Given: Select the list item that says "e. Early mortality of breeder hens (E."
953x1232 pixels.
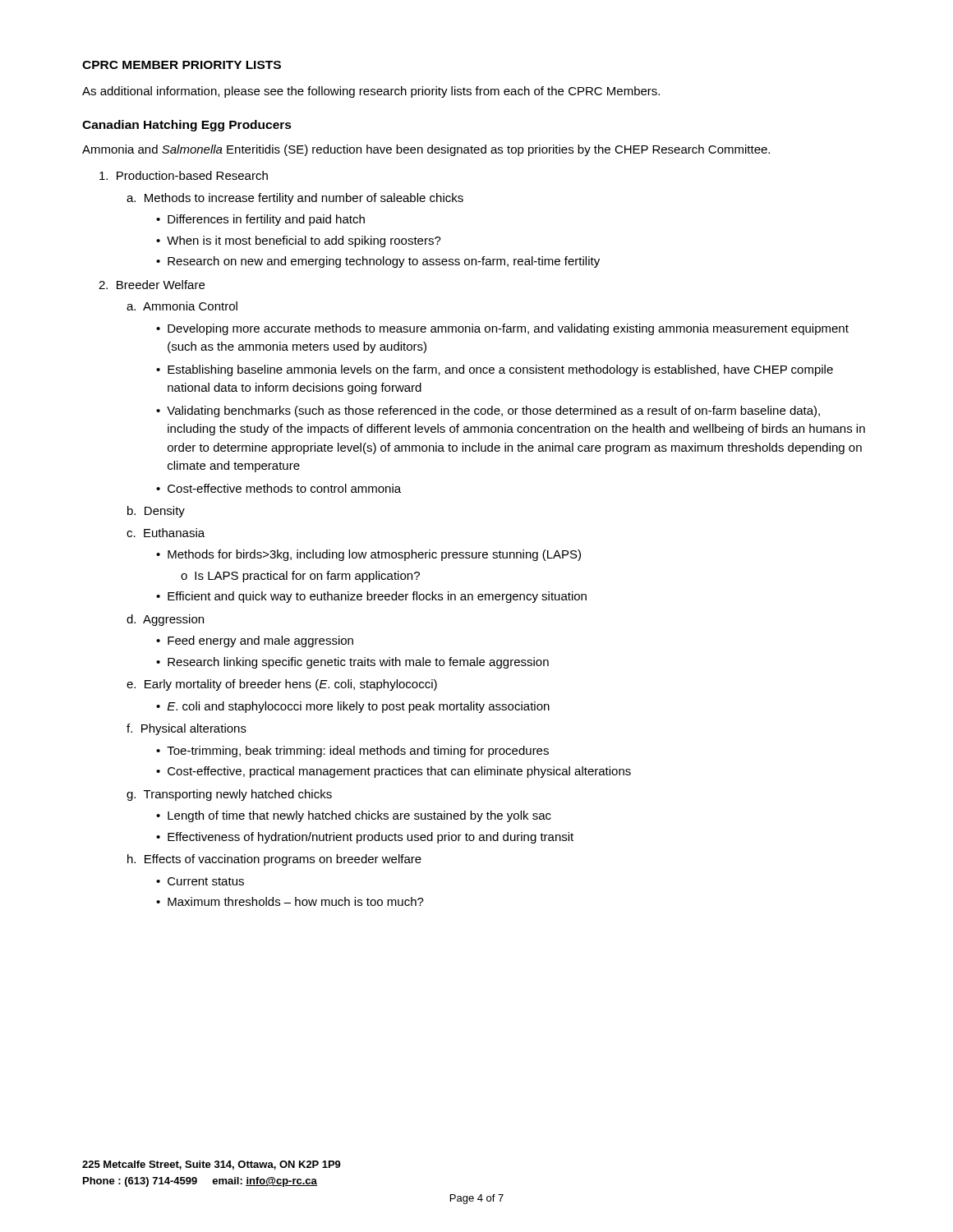Looking at the screenshot, I should (x=282, y=684).
